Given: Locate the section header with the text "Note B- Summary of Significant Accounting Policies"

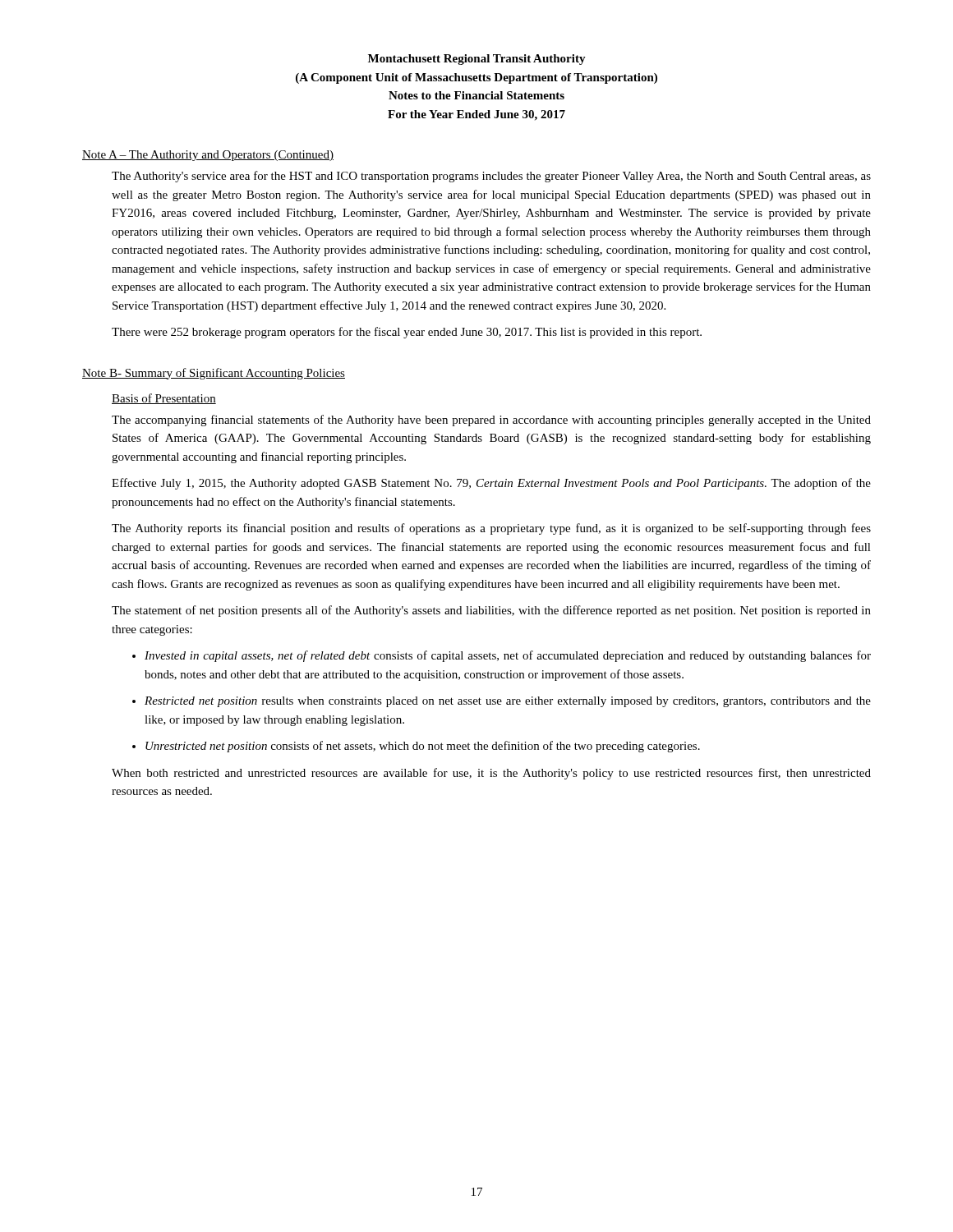Looking at the screenshot, I should click(x=214, y=372).
